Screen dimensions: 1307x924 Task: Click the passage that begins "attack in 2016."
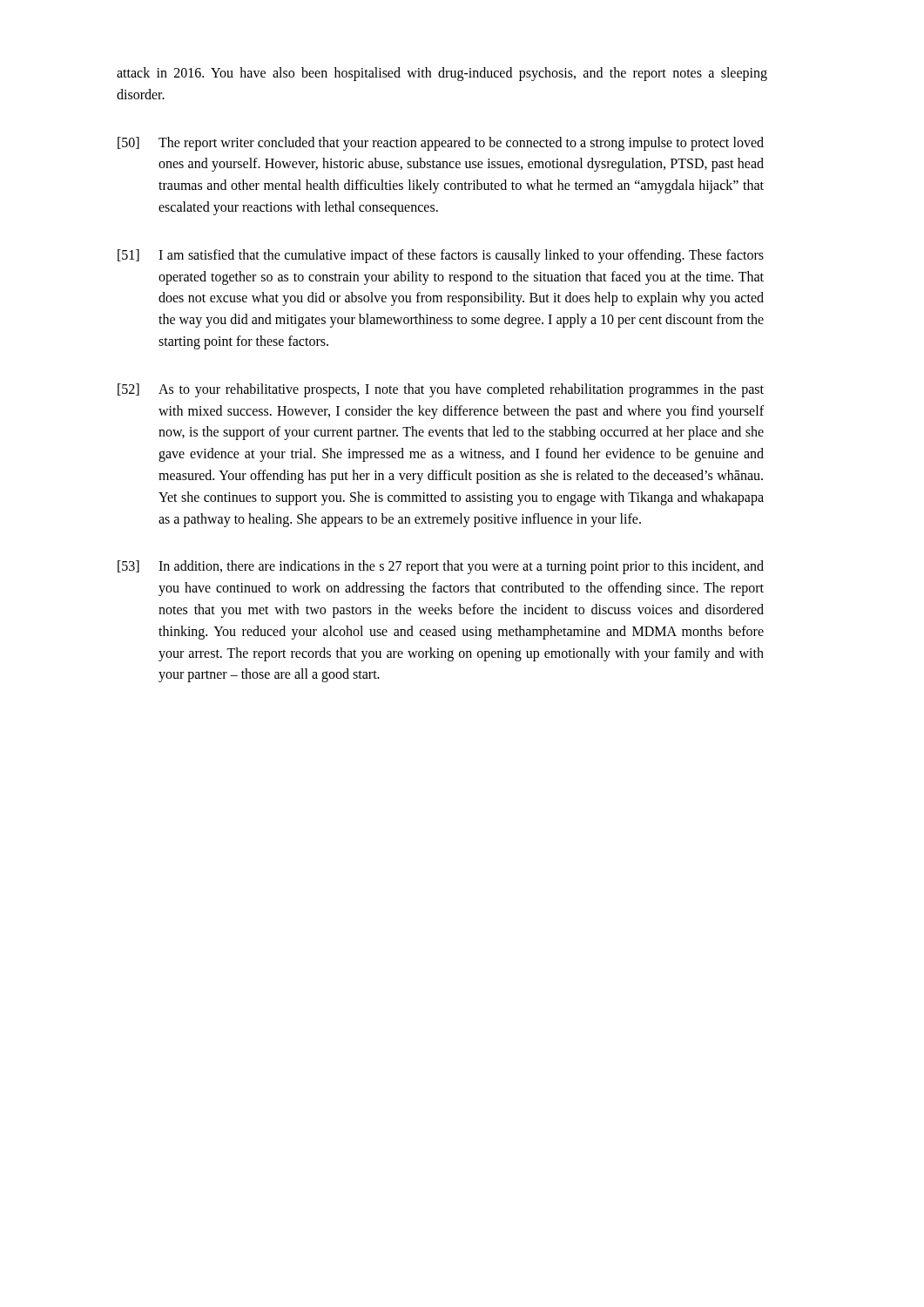tap(442, 84)
